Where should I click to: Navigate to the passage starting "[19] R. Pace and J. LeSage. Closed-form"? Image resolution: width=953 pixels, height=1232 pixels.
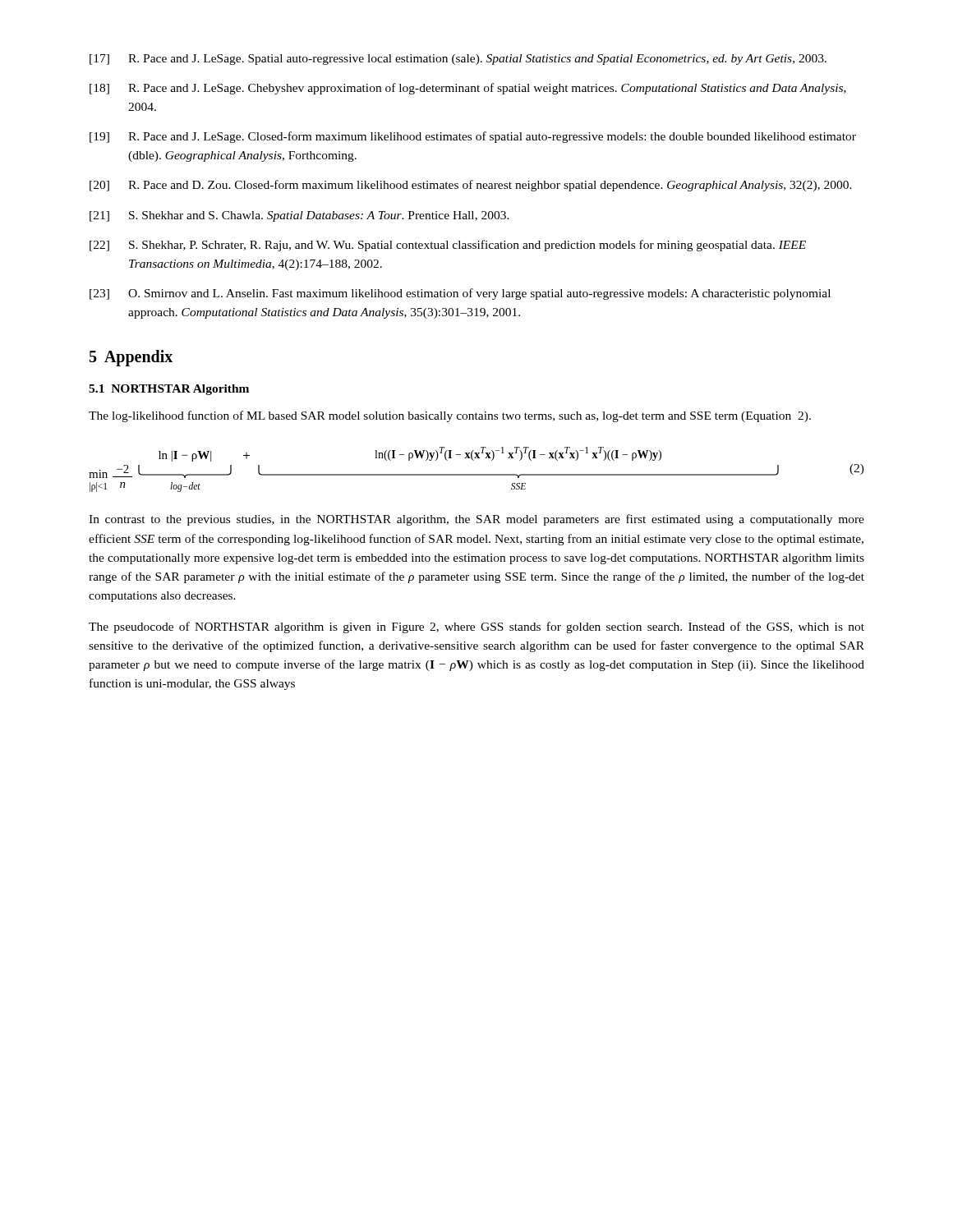pos(476,146)
